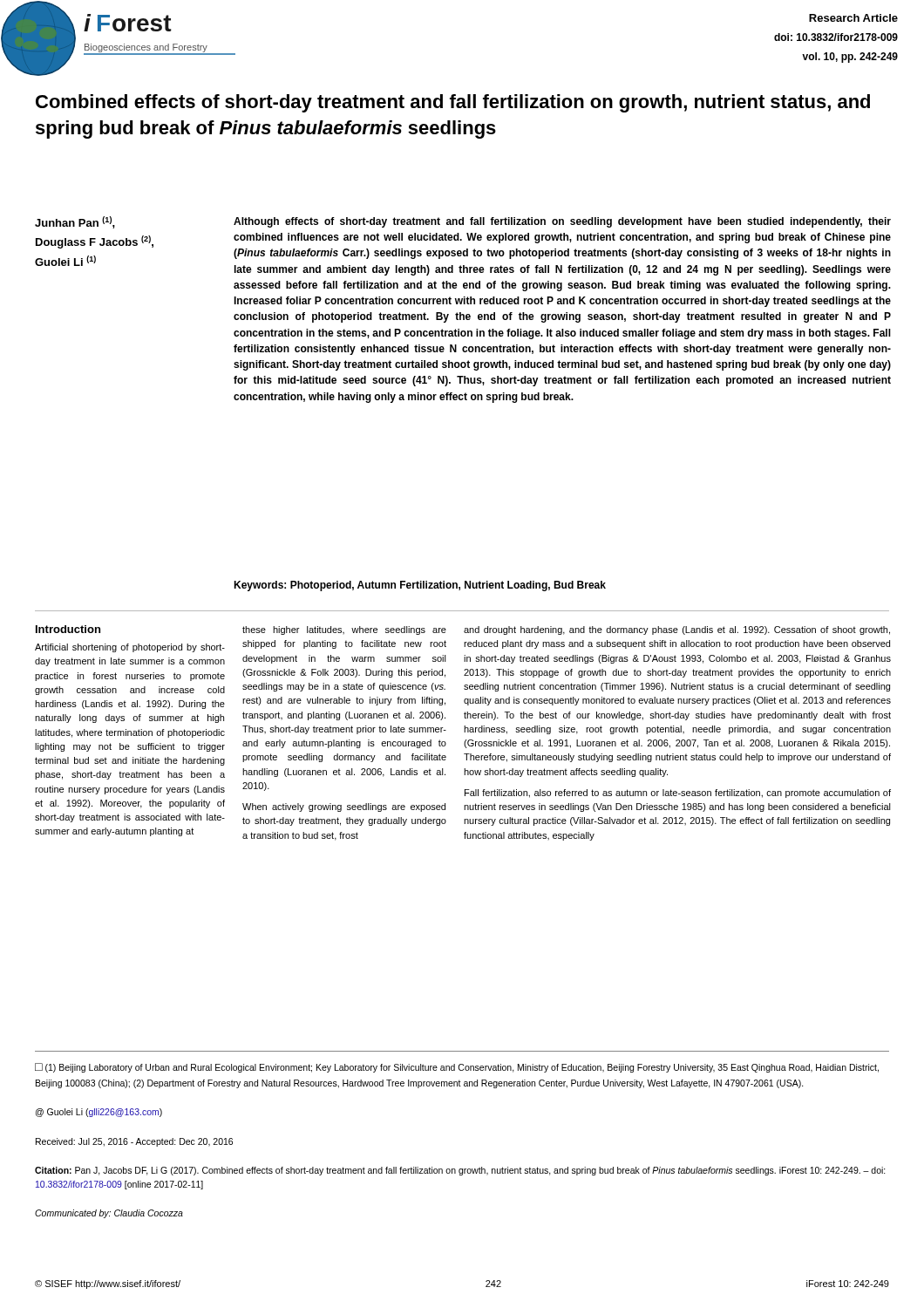Locate the text block starting "□ (1) Beijing Laboratory of Urban and"

tap(457, 1068)
